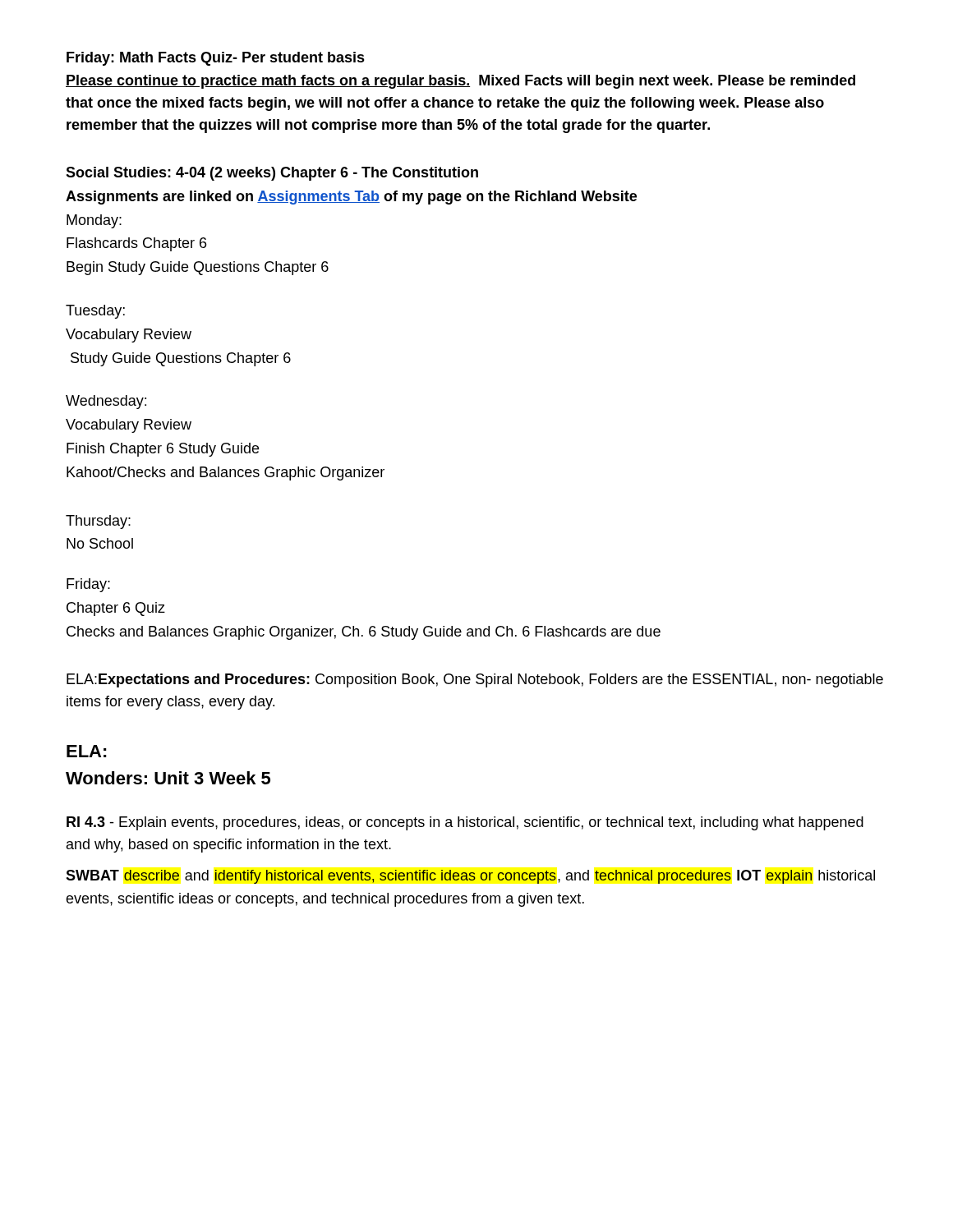Select the text block containing "RI 4.3 - Explain events, procedures, ideas, or"

465,833
